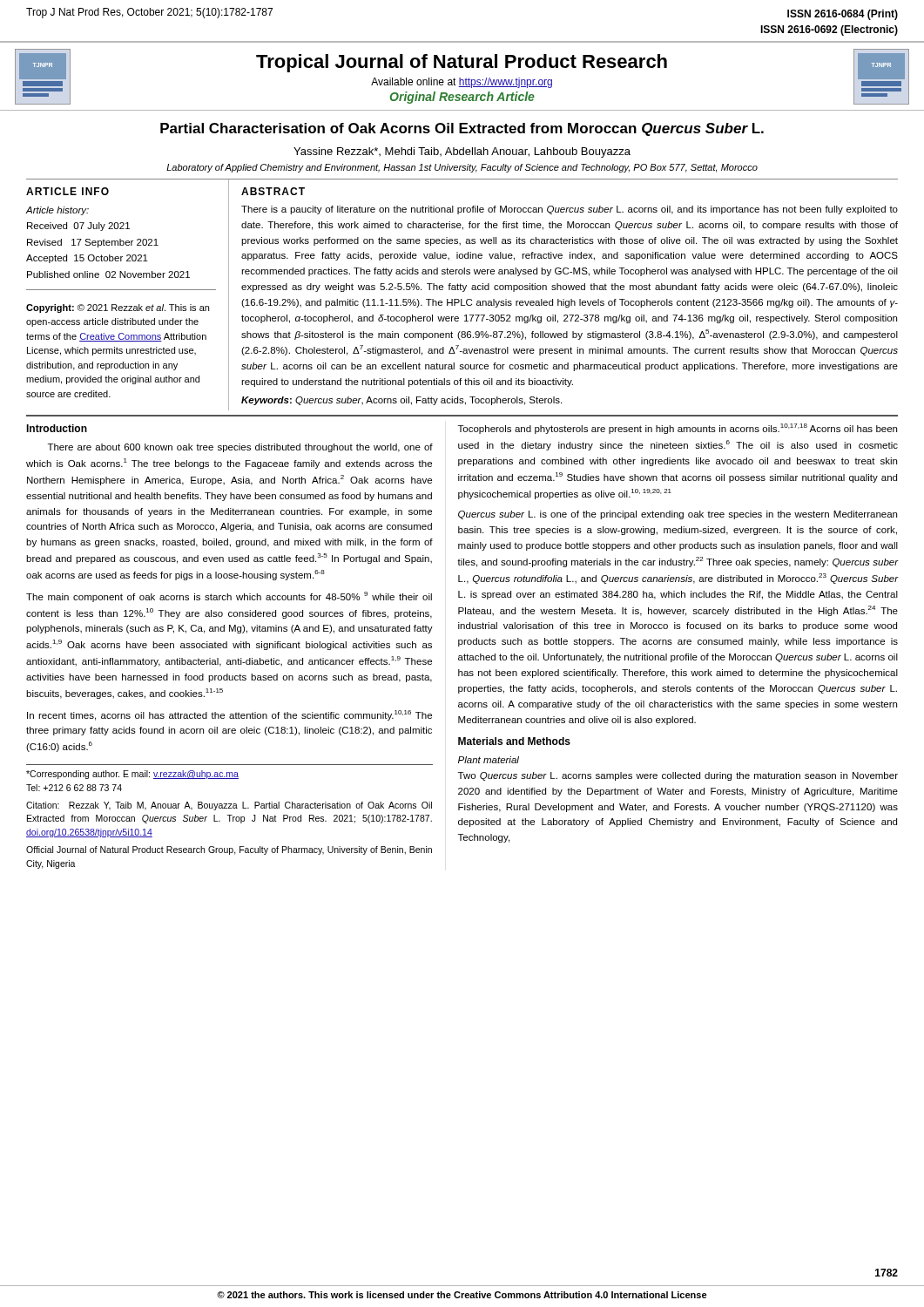
Task: Where is the passage that starts "Corresponding author. E"?
Action: 132,781
